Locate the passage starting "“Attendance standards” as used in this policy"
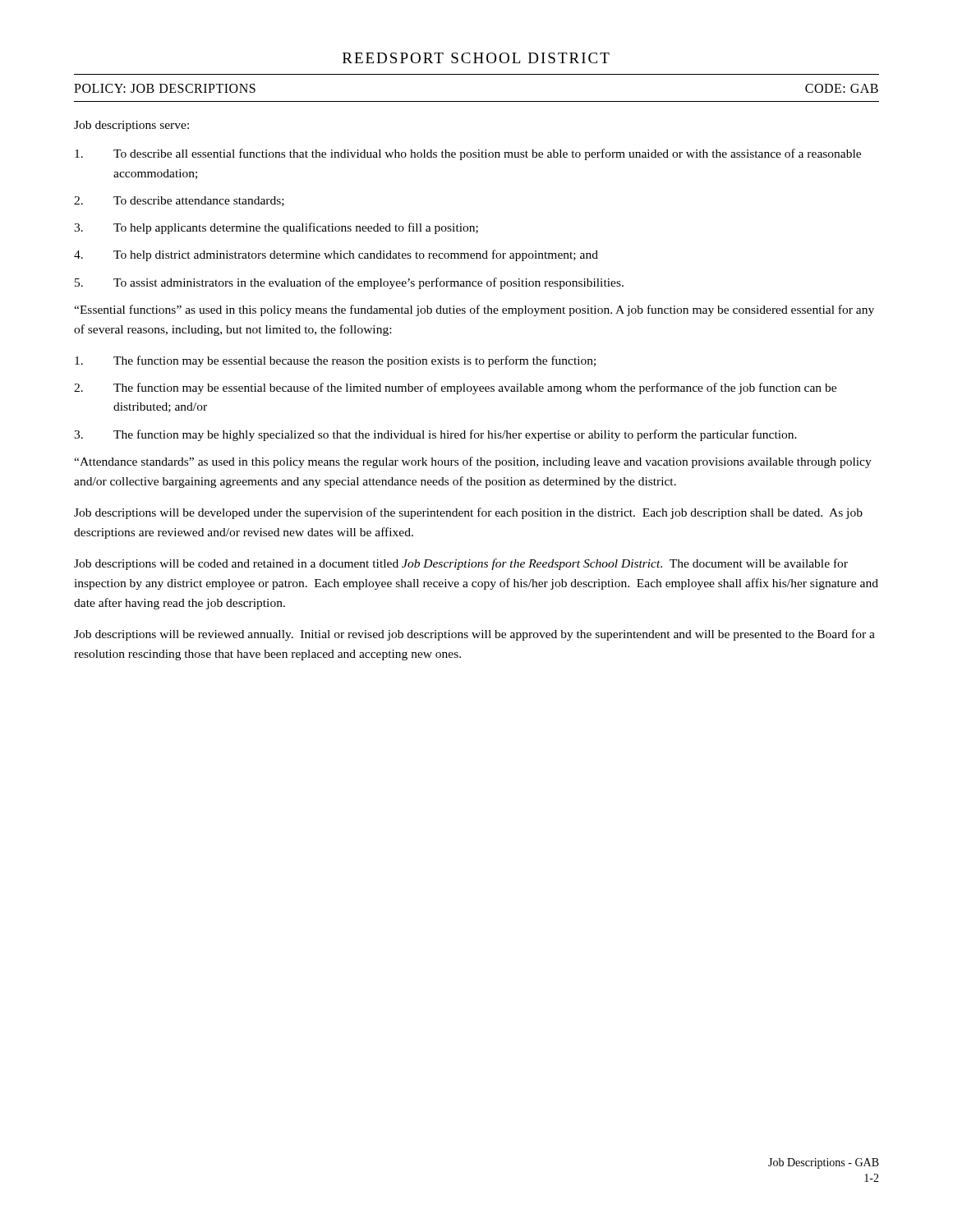953x1232 pixels. tap(473, 471)
